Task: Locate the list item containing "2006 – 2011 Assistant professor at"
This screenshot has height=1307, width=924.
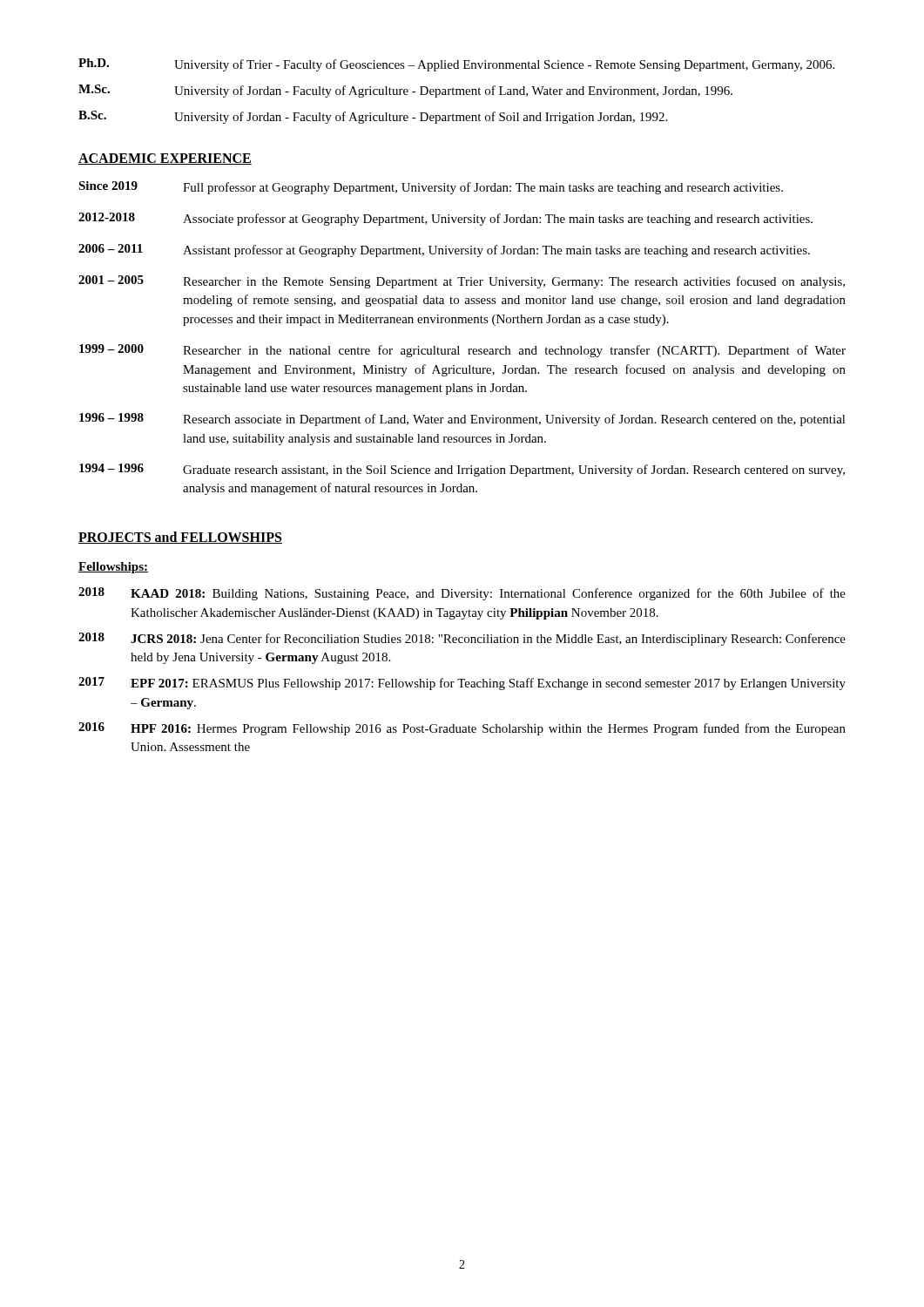Action: point(462,251)
